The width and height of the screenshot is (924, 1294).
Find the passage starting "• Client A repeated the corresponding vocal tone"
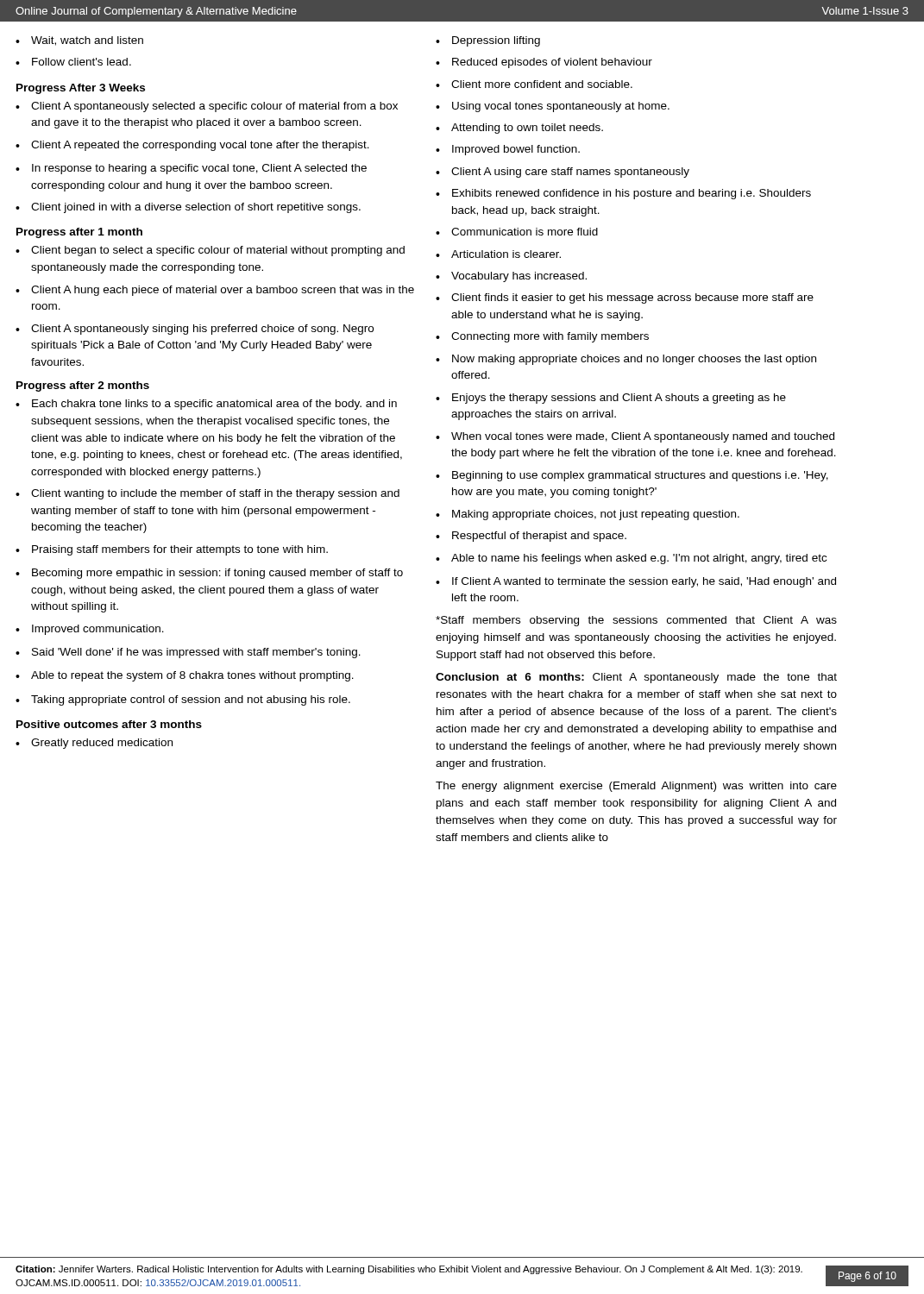[216, 145]
